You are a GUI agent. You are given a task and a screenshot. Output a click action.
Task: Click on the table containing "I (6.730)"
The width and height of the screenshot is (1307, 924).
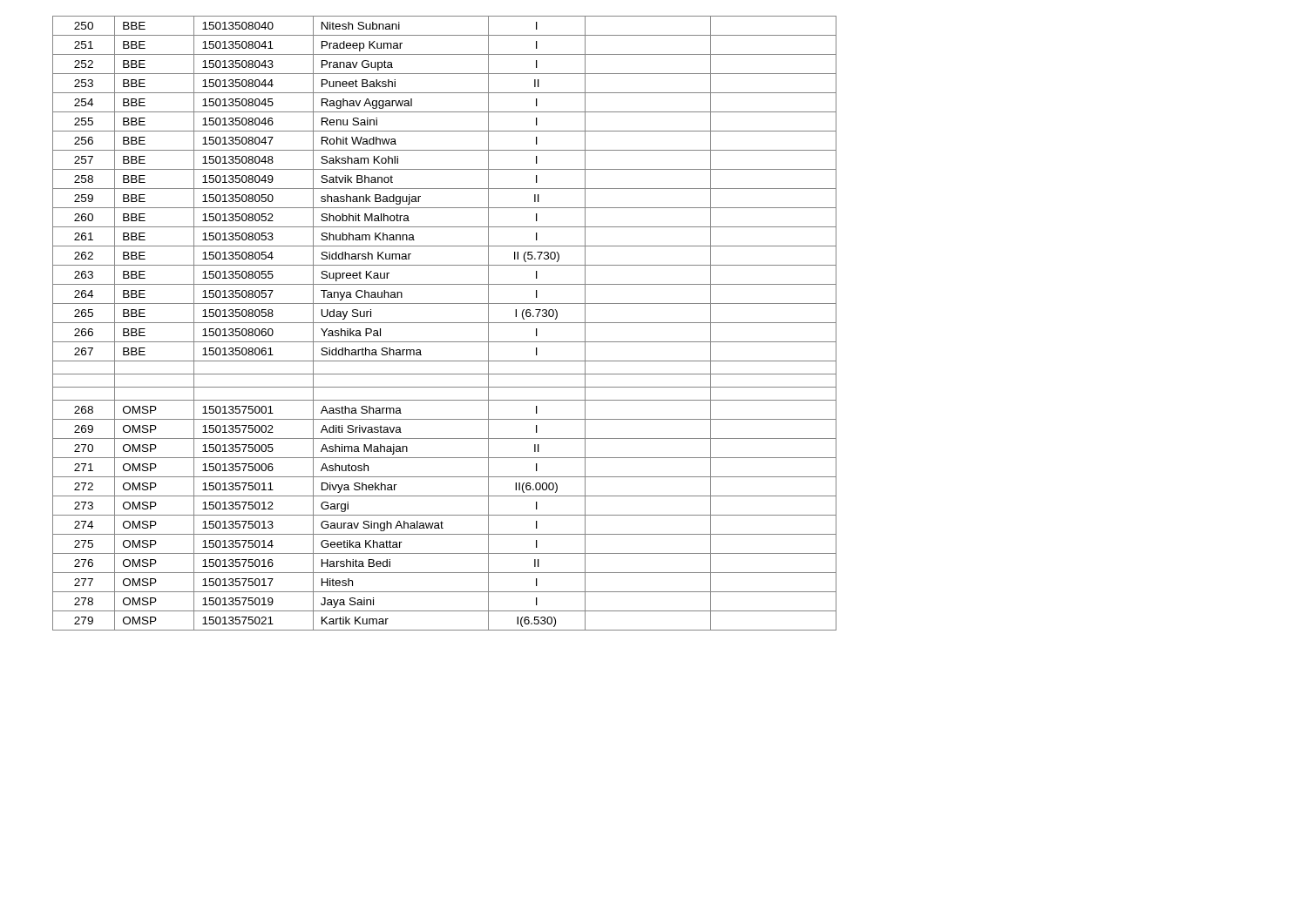point(654,323)
